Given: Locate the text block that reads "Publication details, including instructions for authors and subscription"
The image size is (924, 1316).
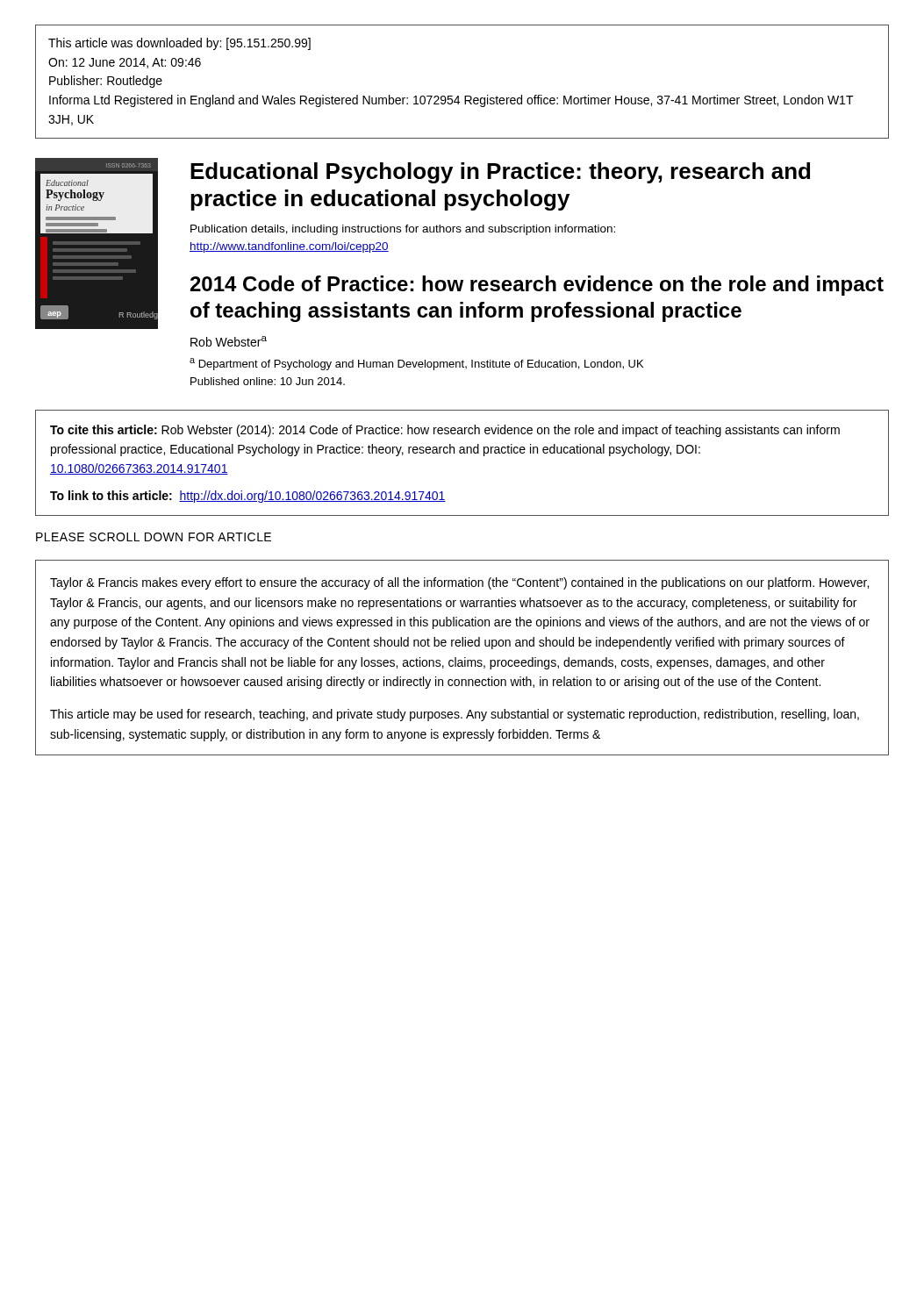Looking at the screenshot, I should click(403, 237).
